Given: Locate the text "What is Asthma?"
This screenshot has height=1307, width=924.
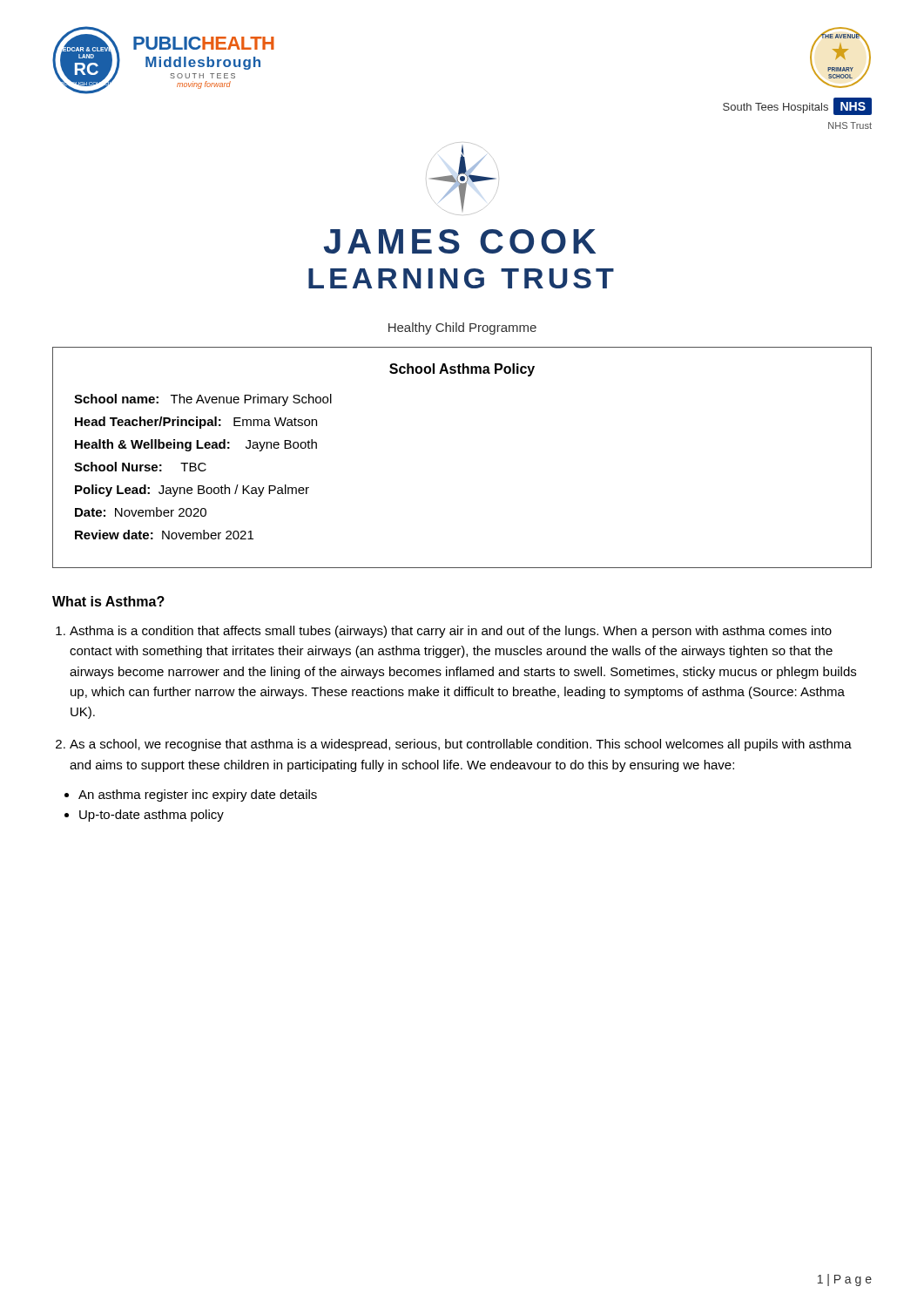Looking at the screenshot, I should pyautogui.click(x=109, y=602).
